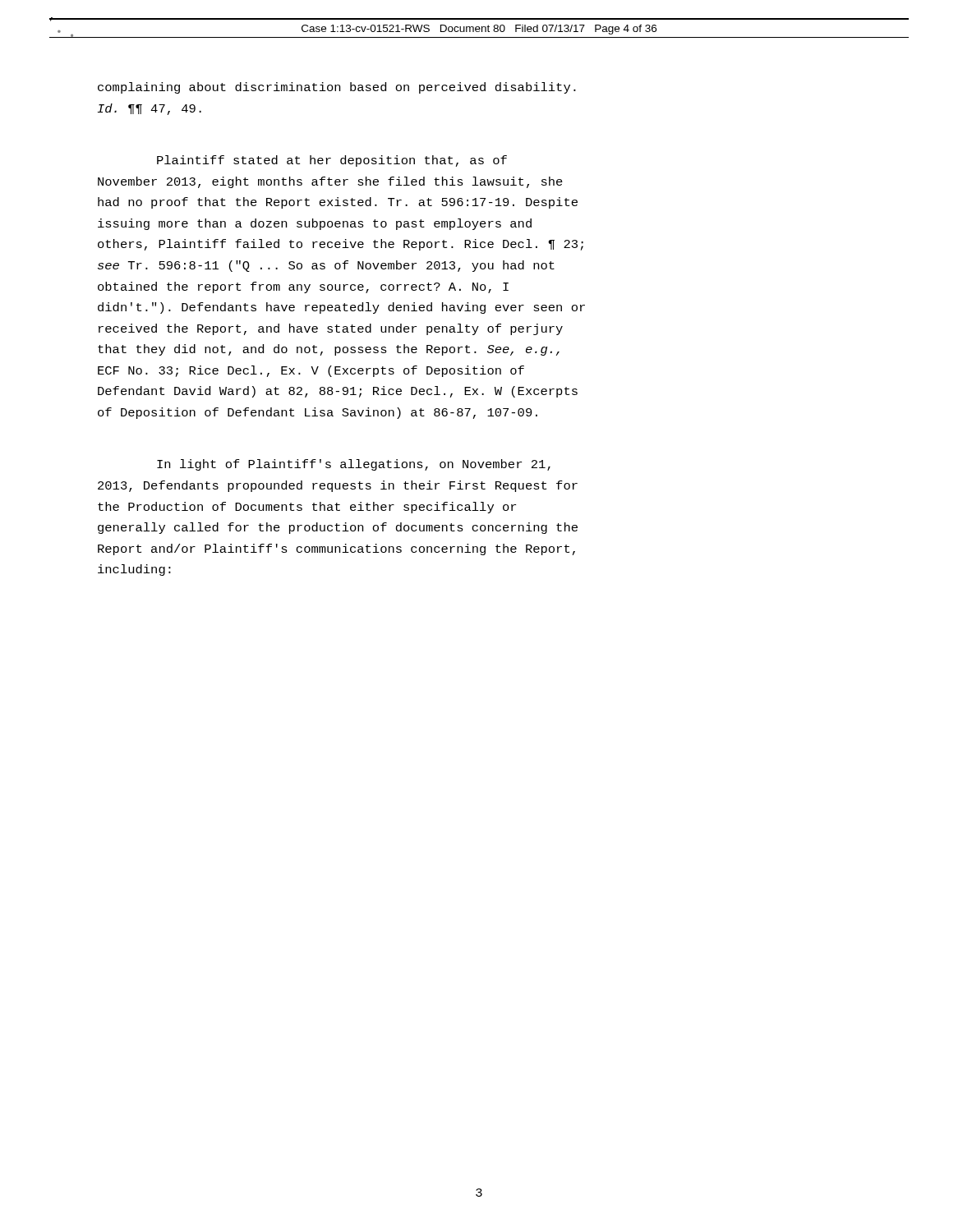This screenshot has width=958, height=1232.
Task: Point to the text starting "In light of Plaintiff's allegations,"
Action: pos(479,518)
